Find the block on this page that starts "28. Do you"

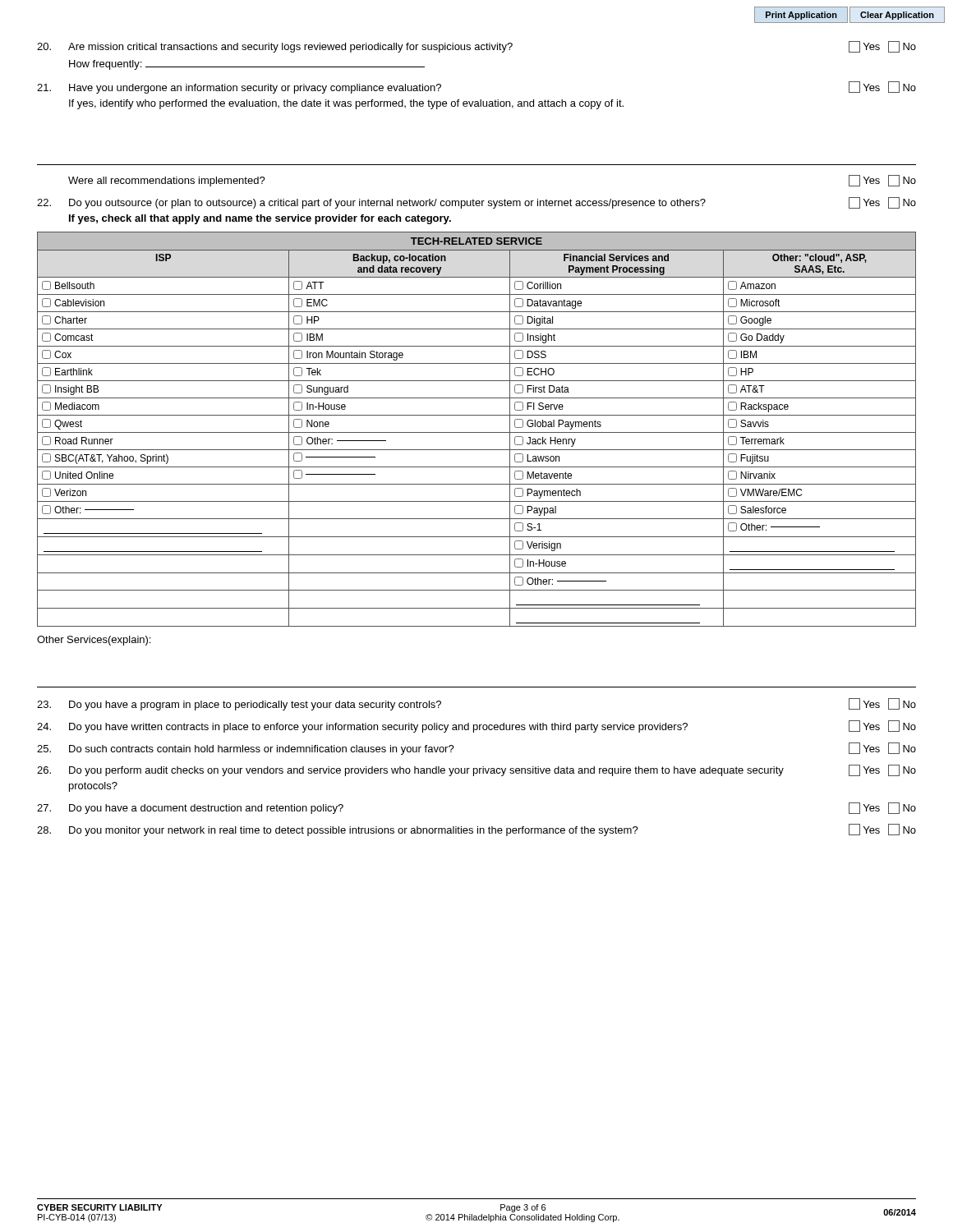point(476,831)
